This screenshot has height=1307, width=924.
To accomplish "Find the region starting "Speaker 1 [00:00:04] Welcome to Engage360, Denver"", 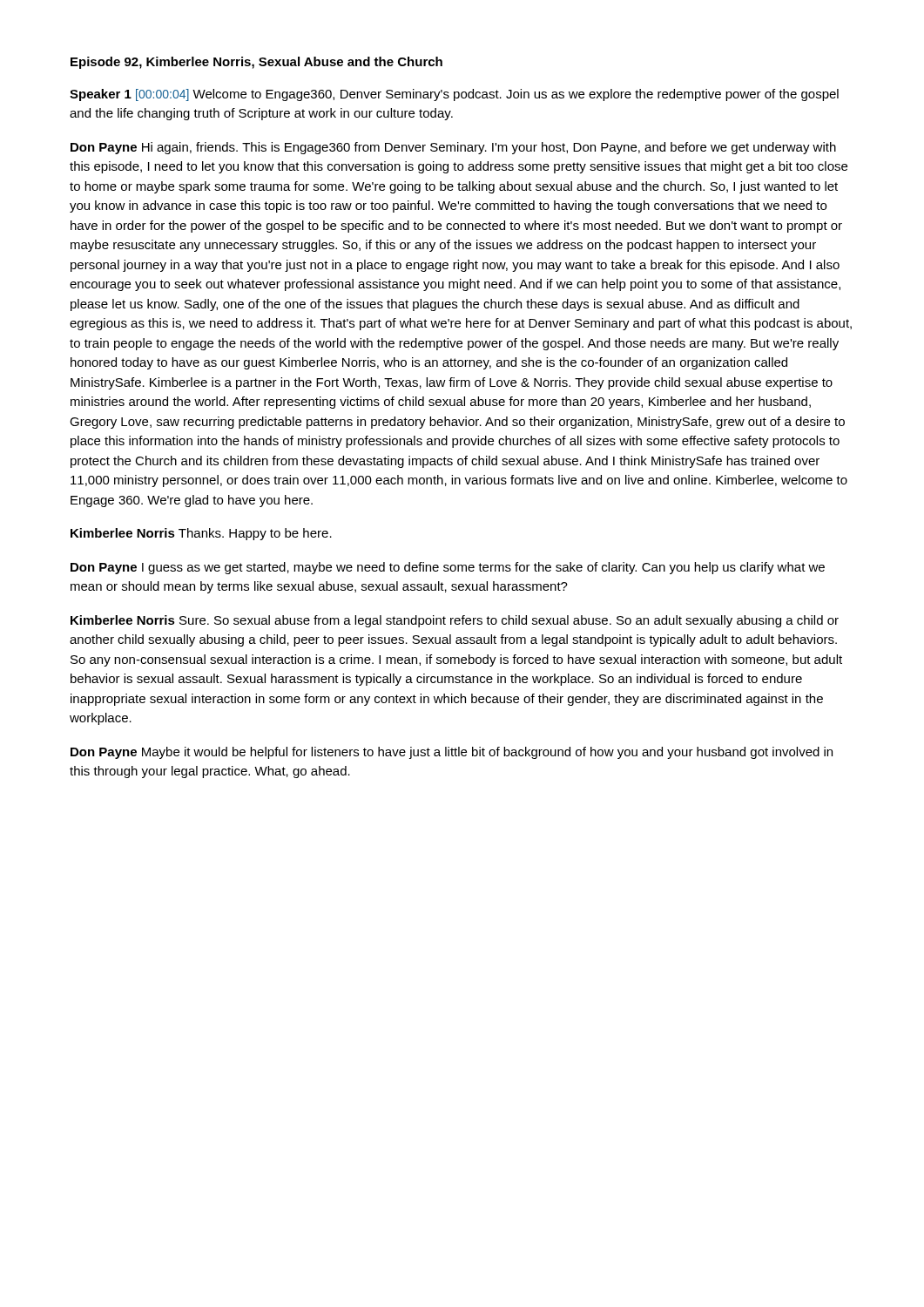I will (x=454, y=103).
